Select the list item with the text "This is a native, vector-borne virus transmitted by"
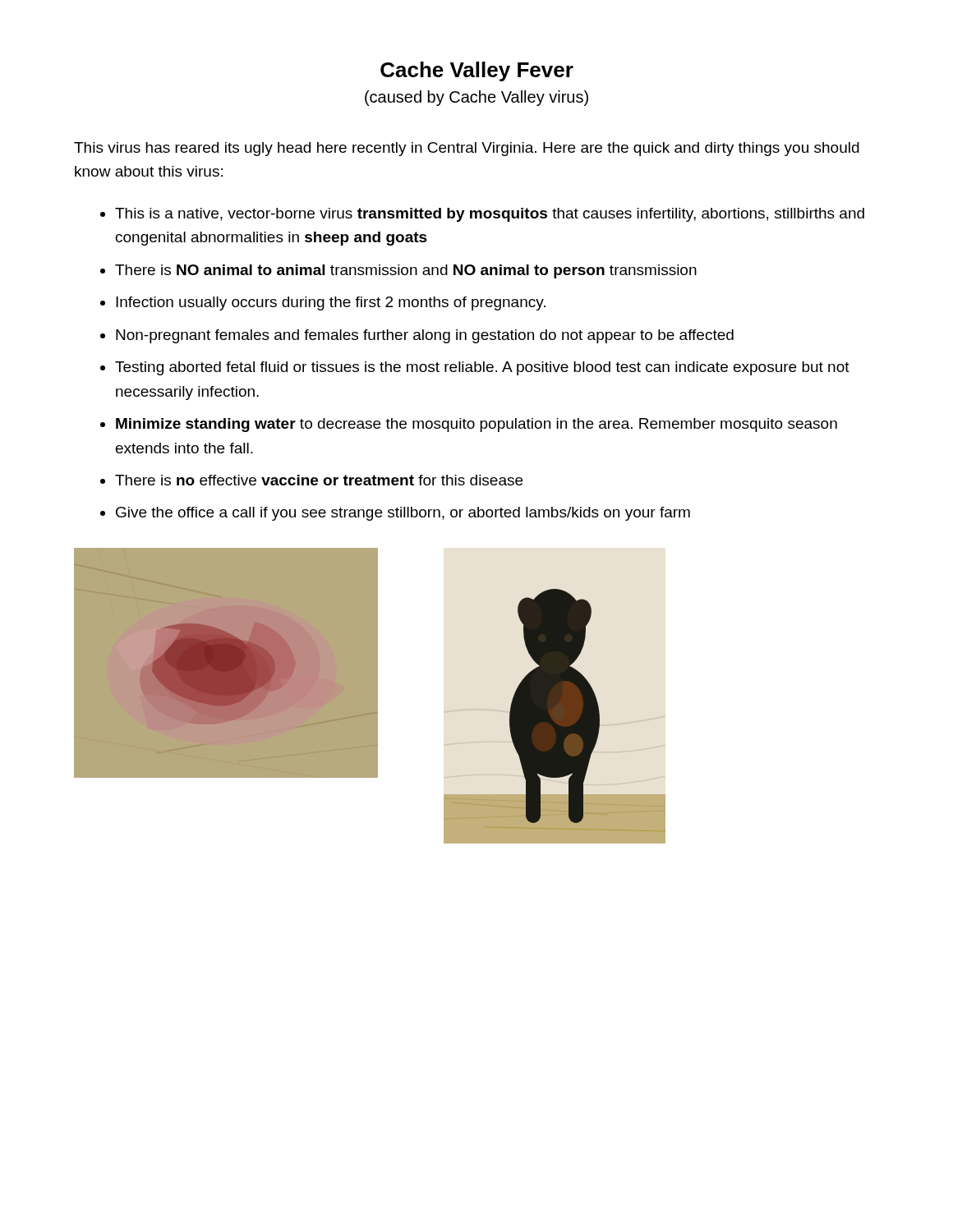The height and width of the screenshot is (1232, 953). click(490, 225)
